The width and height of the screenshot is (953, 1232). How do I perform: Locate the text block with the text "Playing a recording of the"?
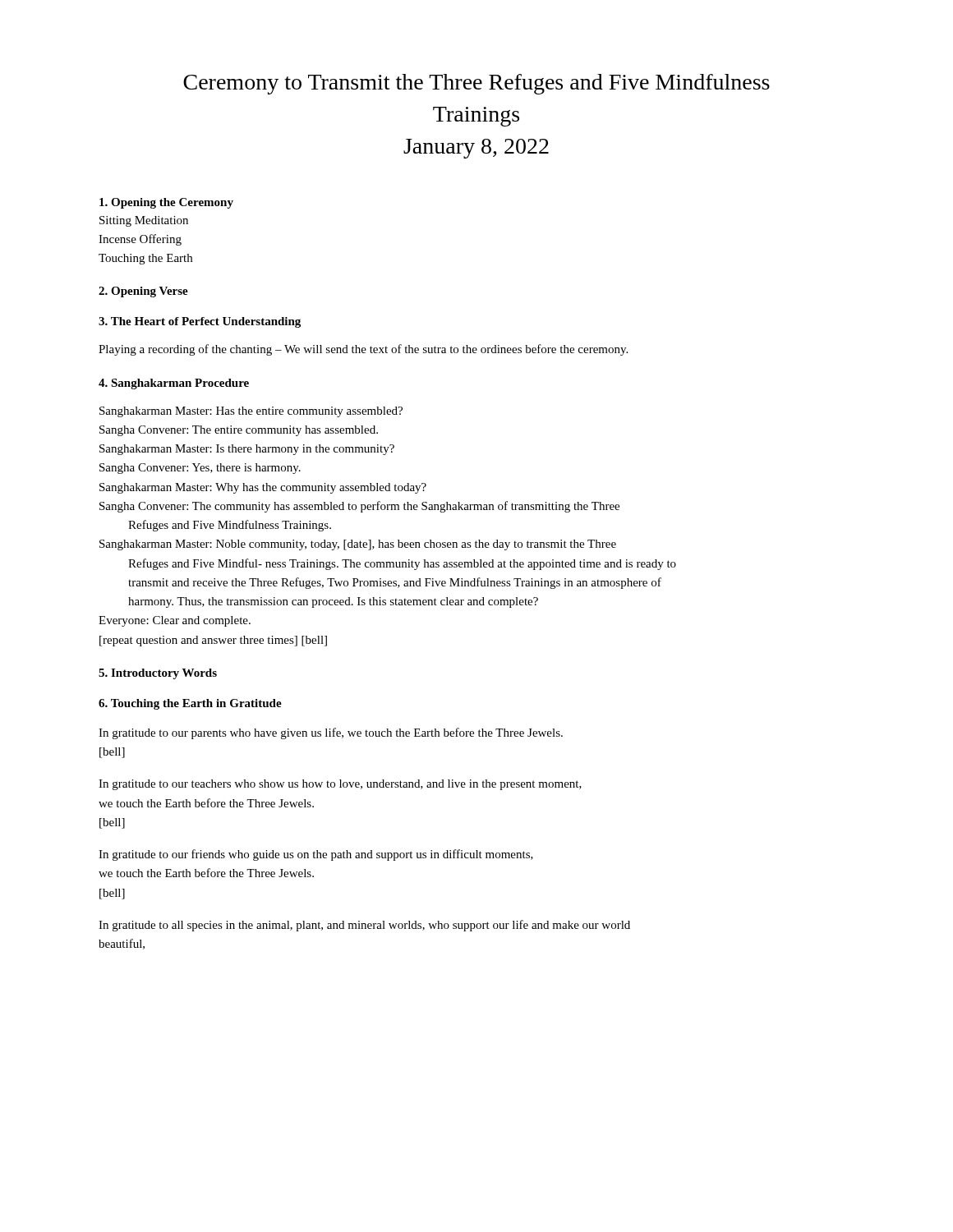coord(364,349)
